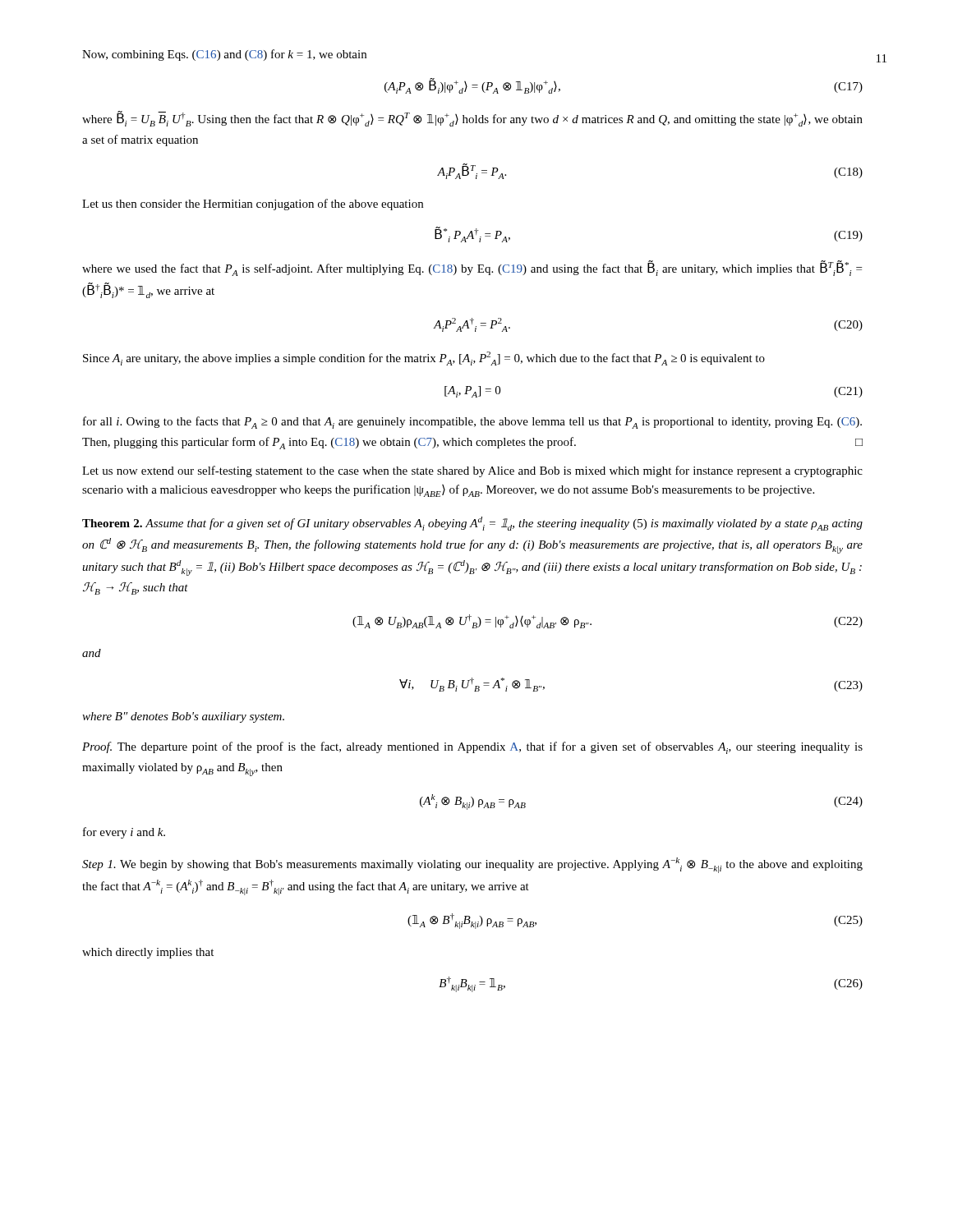
Task: Find the text block starting "Now, combining Eqs."
Action: coord(225,54)
